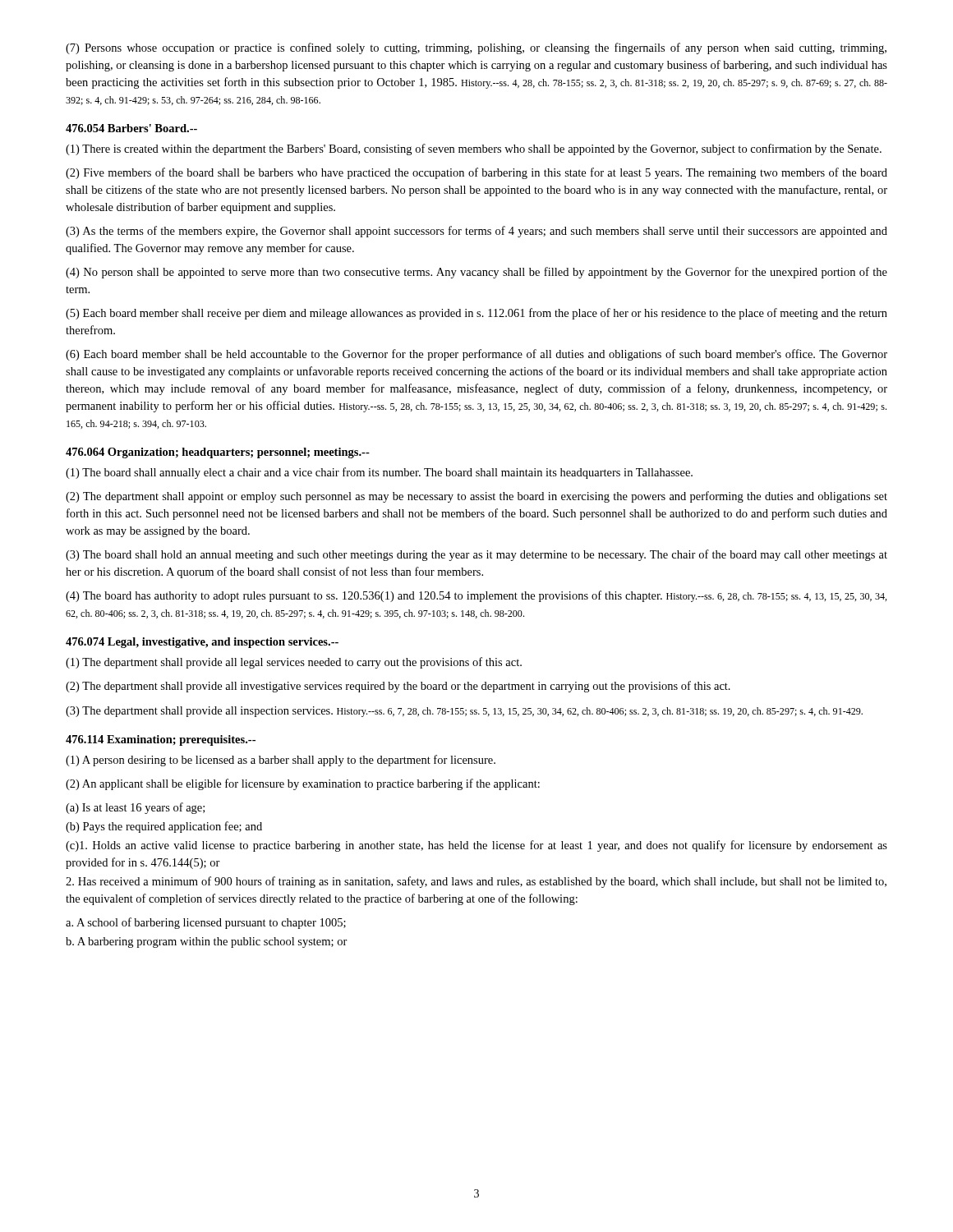Click on the text starting "(1) The board shall annually"

pos(380,473)
